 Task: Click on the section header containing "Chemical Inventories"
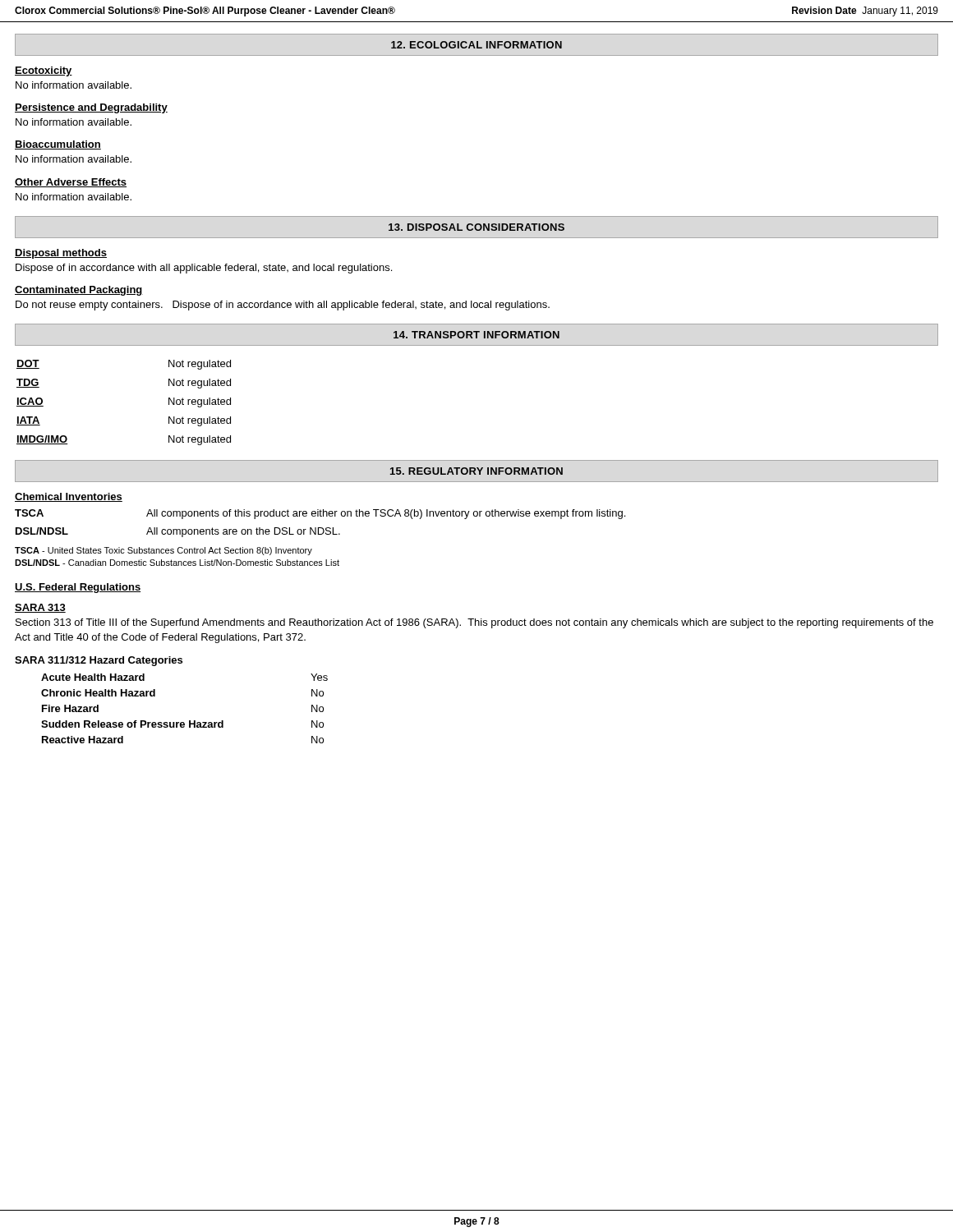pos(69,497)
